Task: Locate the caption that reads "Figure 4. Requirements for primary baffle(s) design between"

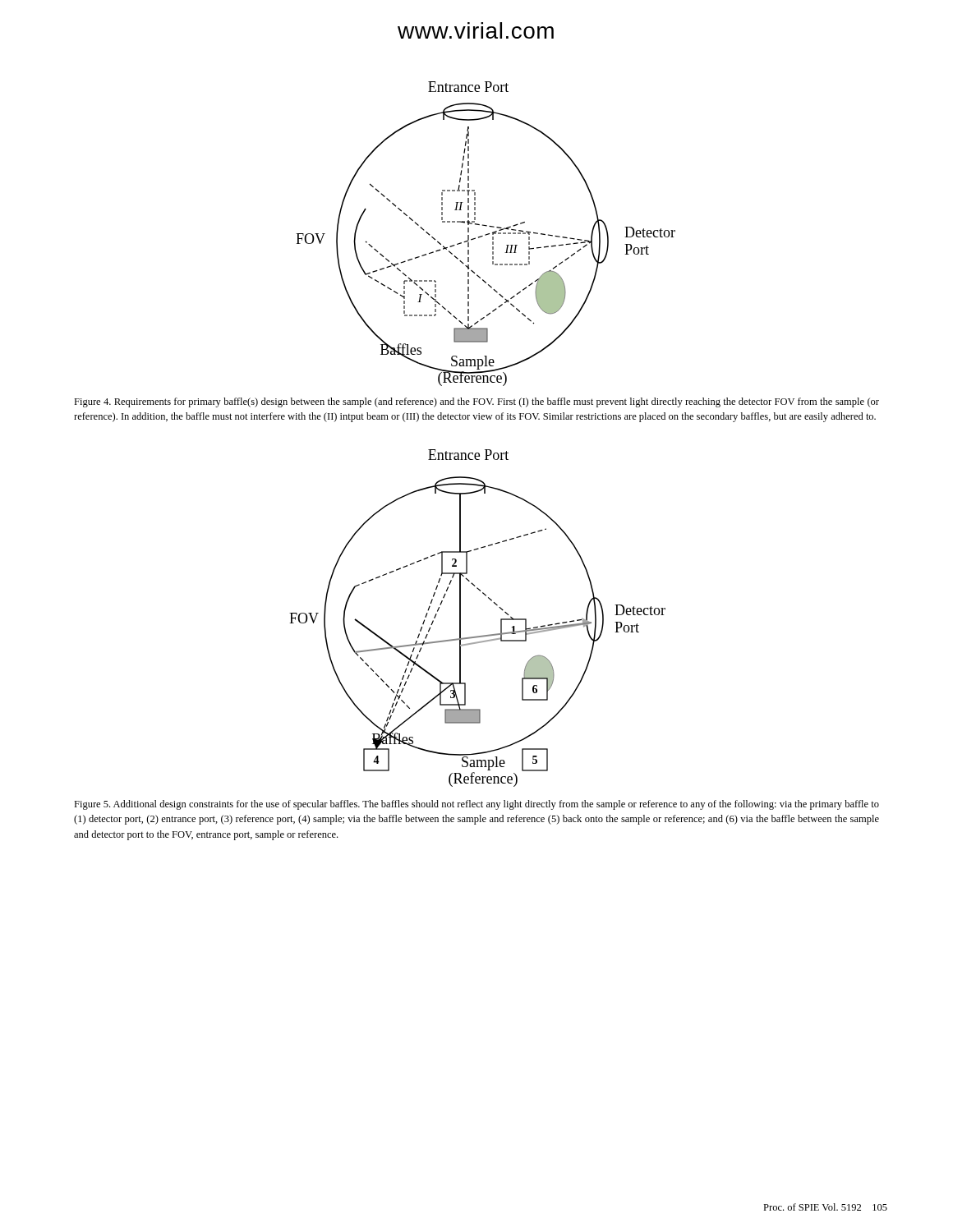Action: 476,409
